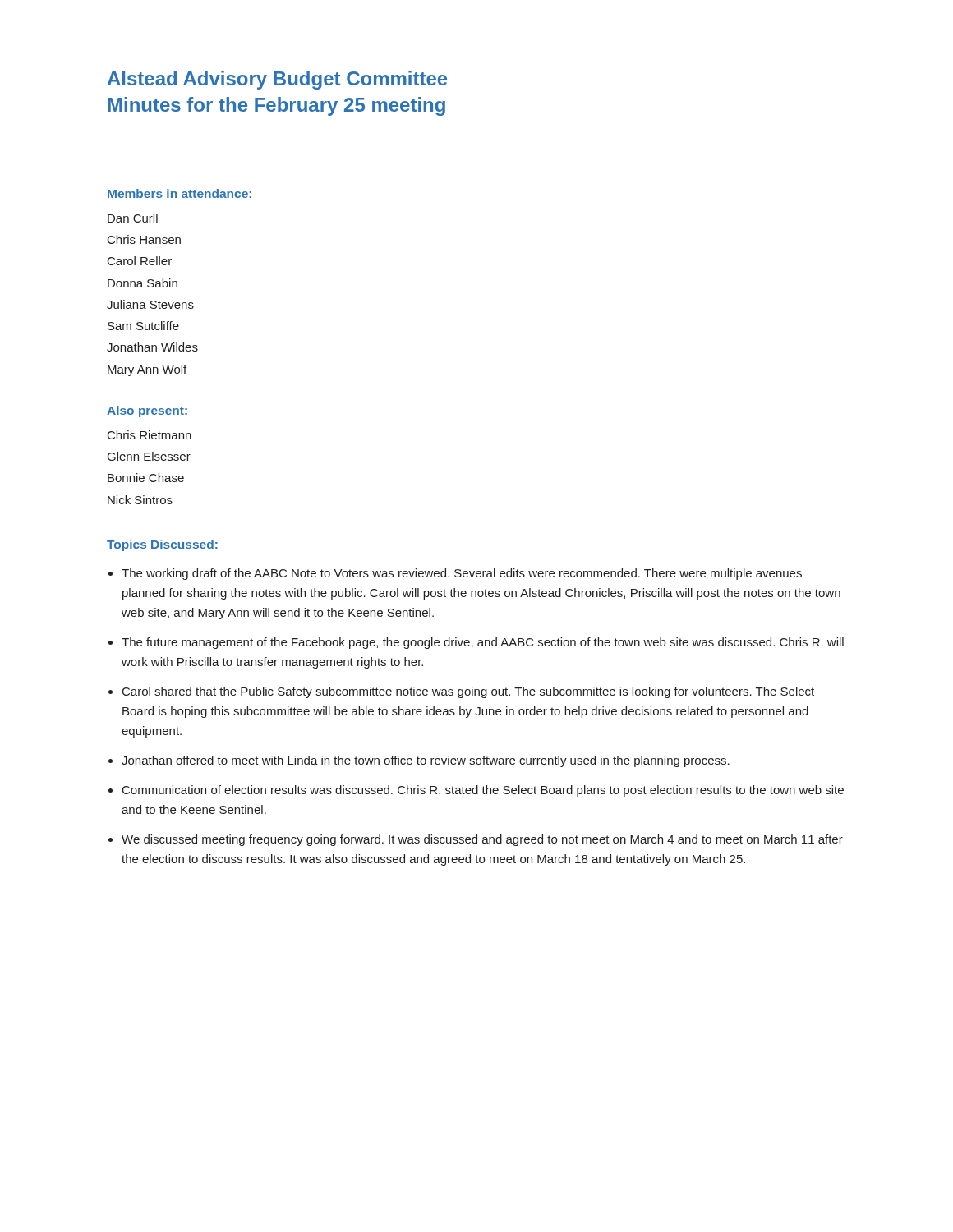Find the text starting "Alstead Advisory Budget CommitteeMinutes for the"
Image resolution: width=953 pixels, height=1232 pixels.
pos(277,92)
